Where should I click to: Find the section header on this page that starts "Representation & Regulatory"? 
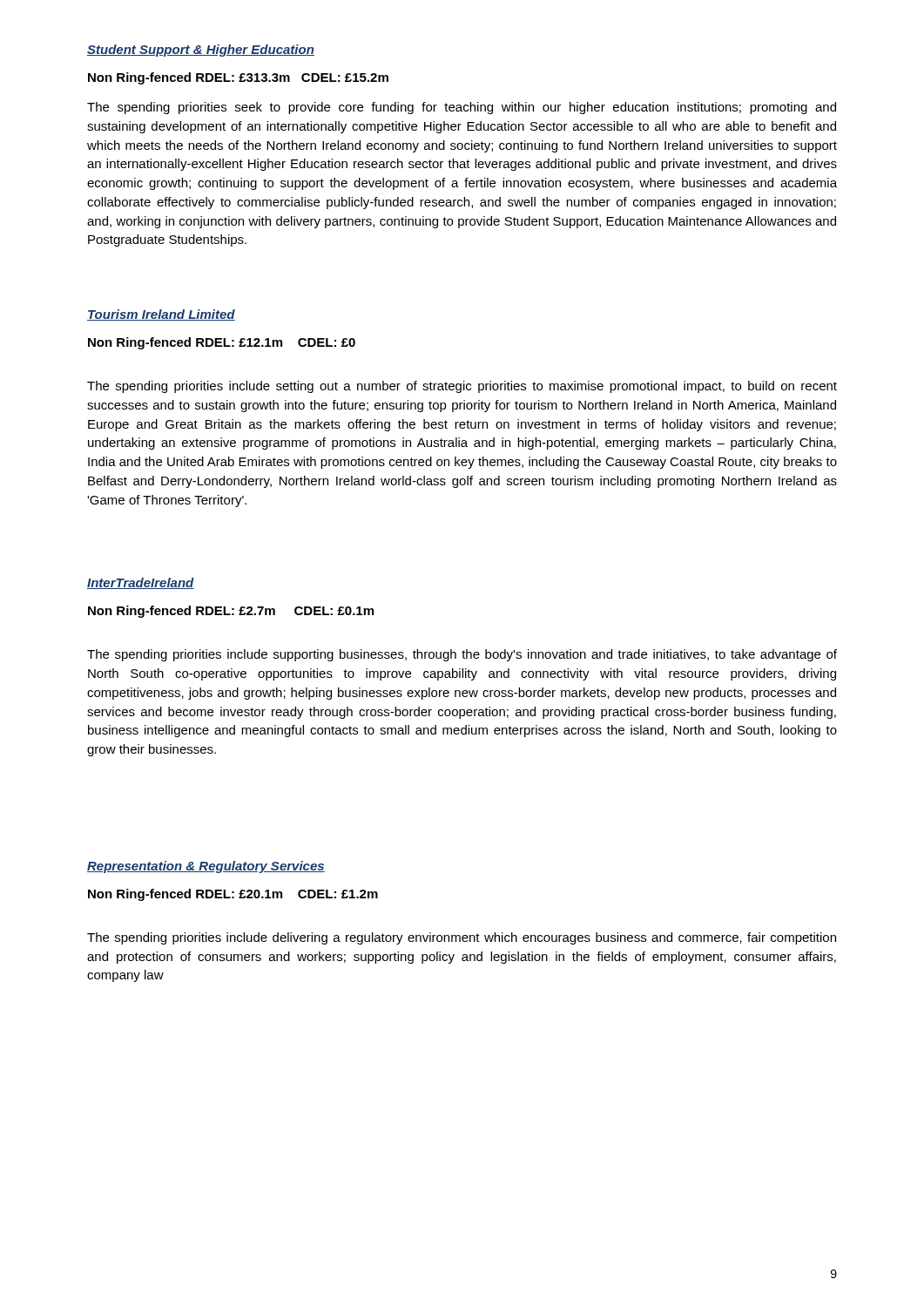[x=206, y=865]
